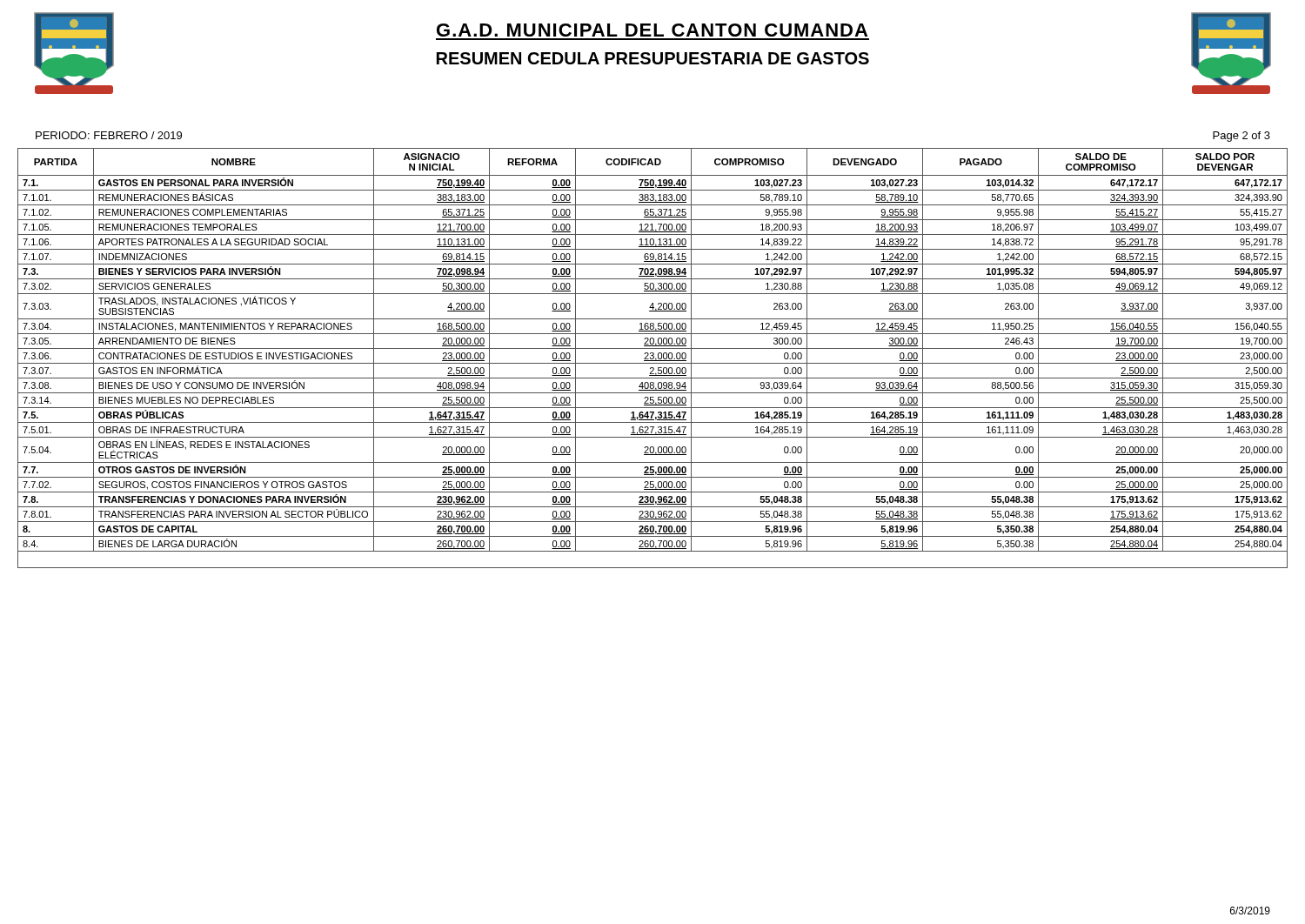Point to the passage starting "PERIODO: FEBRERO / 2019"
The width and height of the screenshot is (1305, 924).
(x=109, y=135)
